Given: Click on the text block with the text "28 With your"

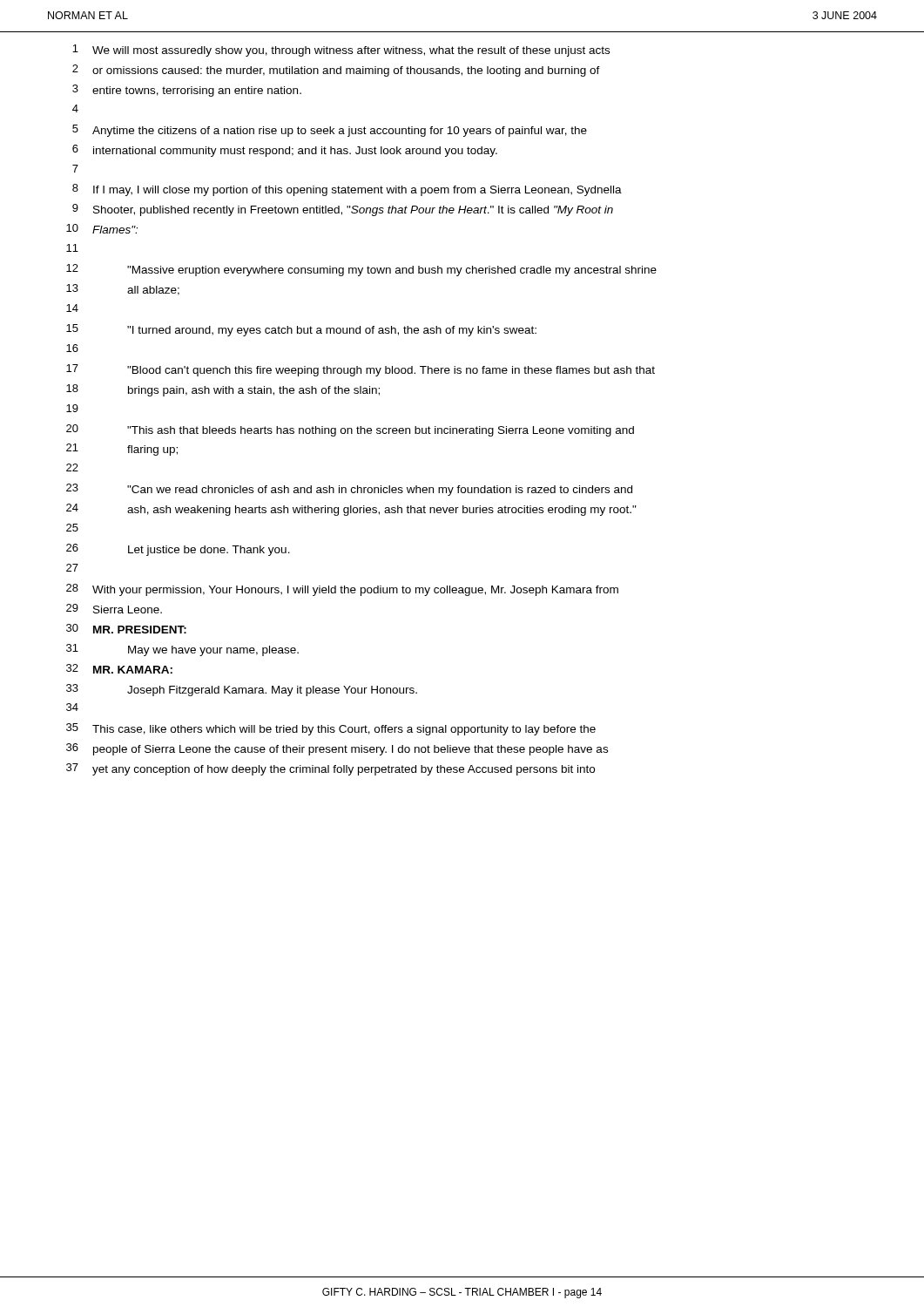Looking at the screenshot, I should pyautogui.click(x=462, y=589).
